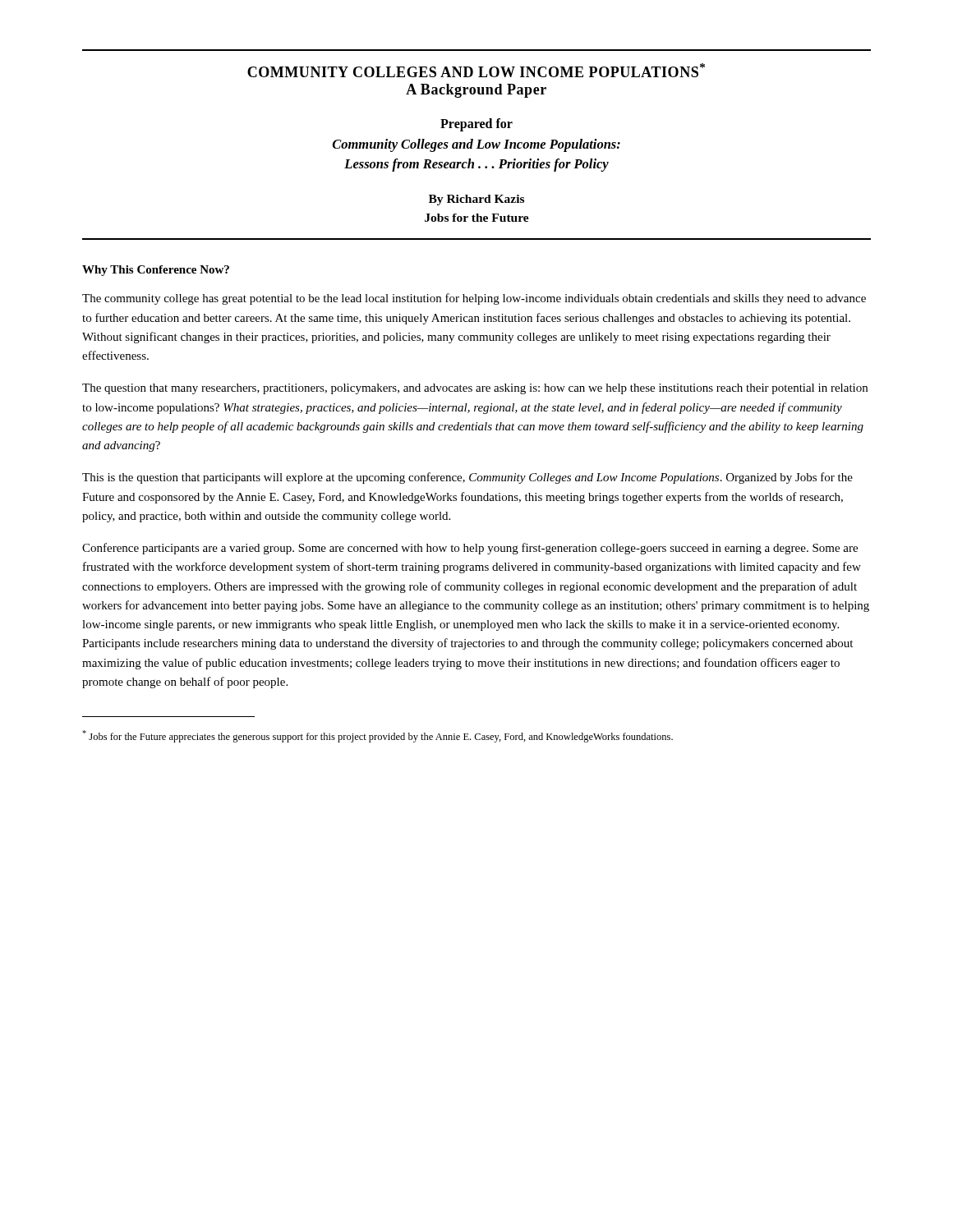Click the passage that begins "The community college has great potential"

pyautogui.click(x=476, y=328)
